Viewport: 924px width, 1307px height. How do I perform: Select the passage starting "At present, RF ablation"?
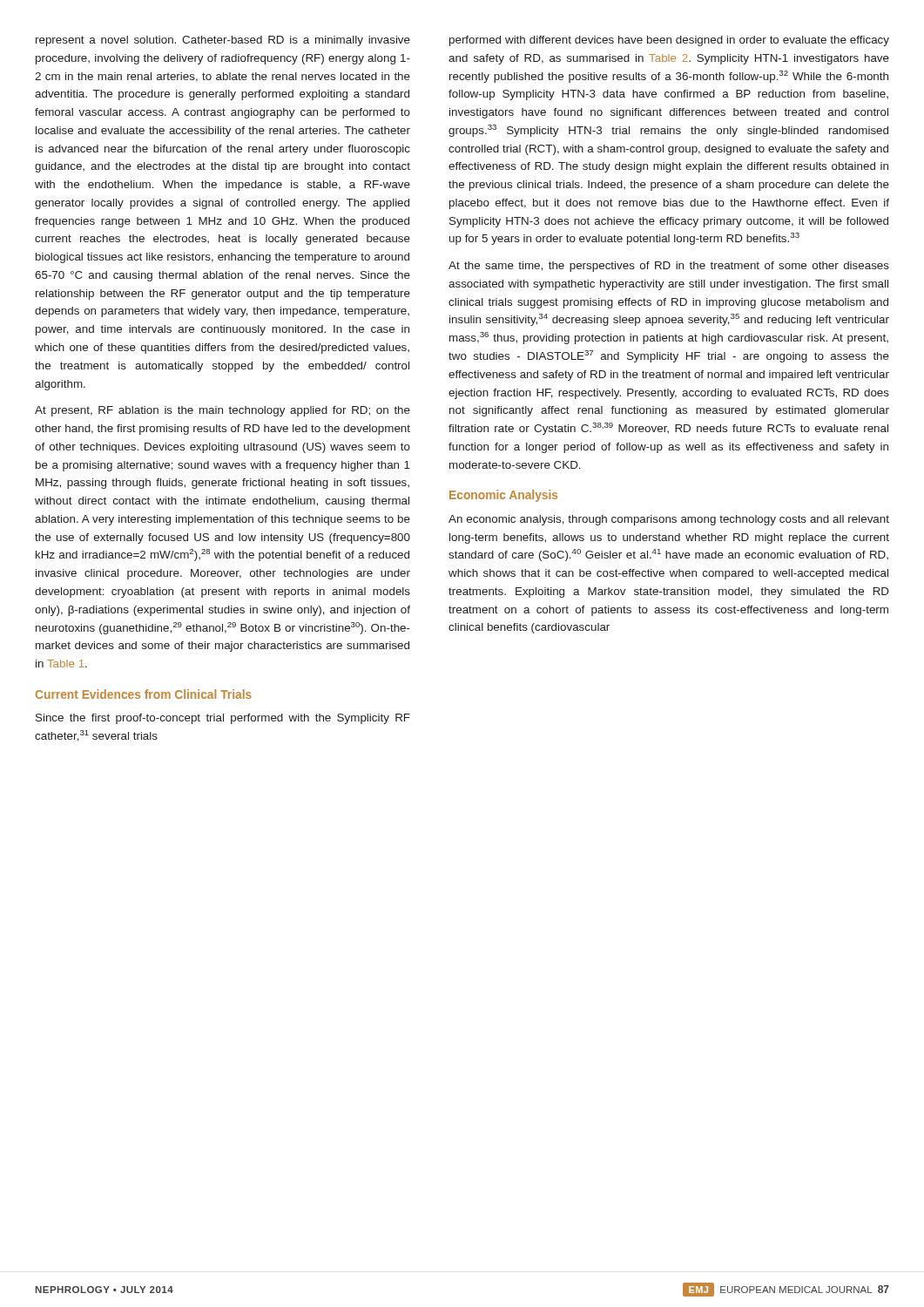[x=222, y=538]
